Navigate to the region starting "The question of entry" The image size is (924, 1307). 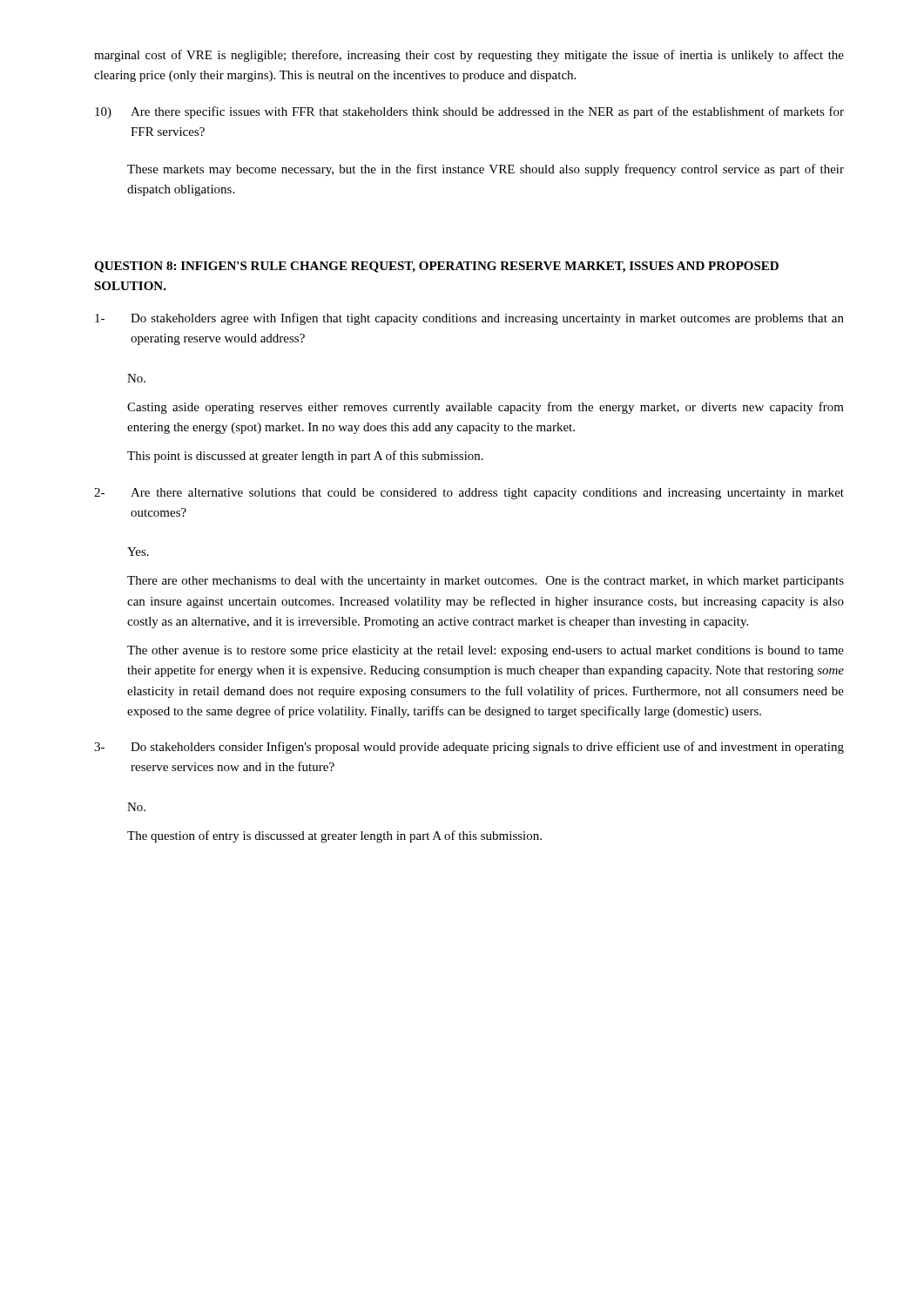(335, 835)
